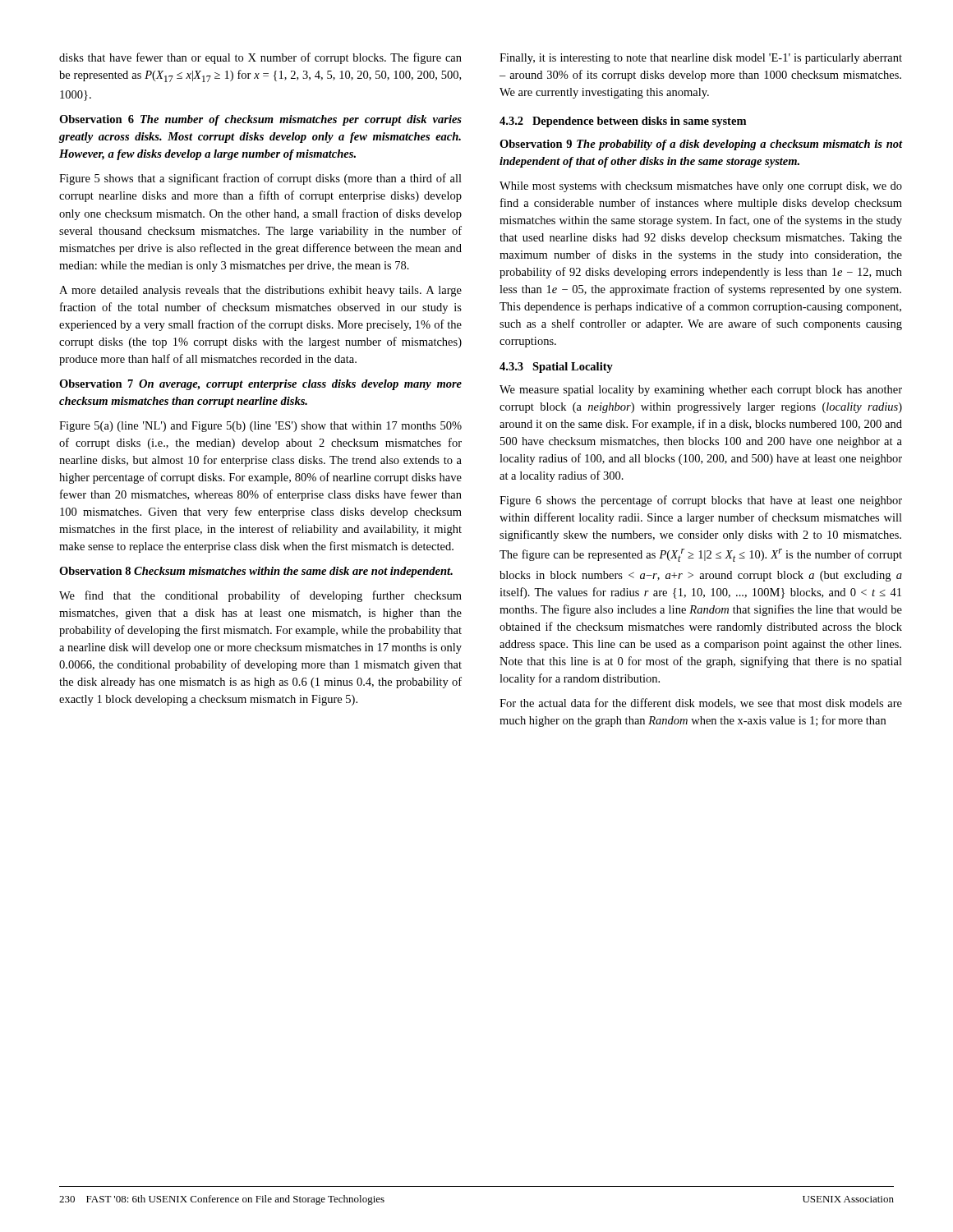
Task: Locate the block of text that opens with "We measure spatial locality by examining"
Action: pos(701,433)
